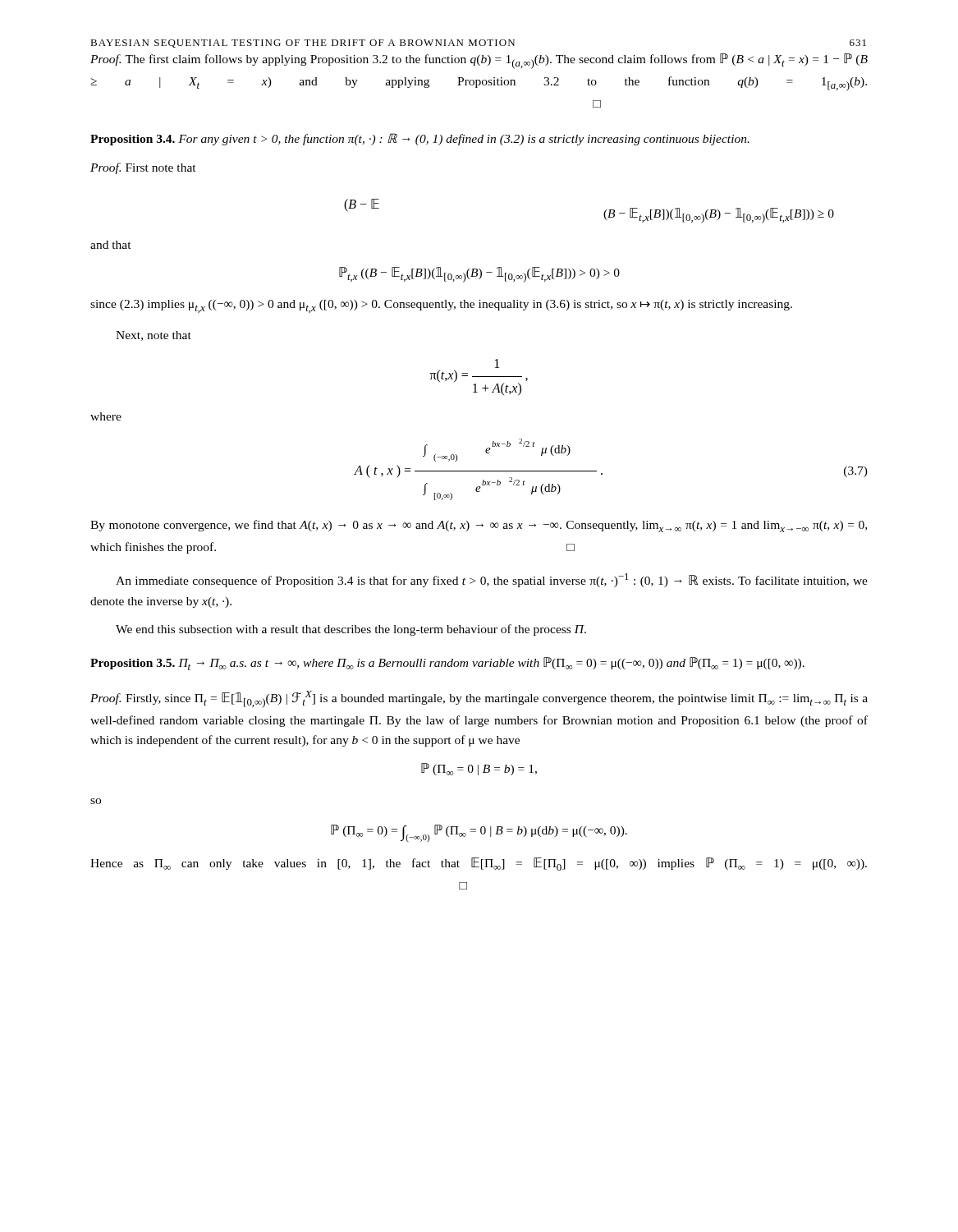958x1232 pixels.
Task: Click on the formula that says "ℙt,x ((B − 𝔼t,x[B])(𝟙[0,∞)(B)"
Action: click(x=479, y=274)
